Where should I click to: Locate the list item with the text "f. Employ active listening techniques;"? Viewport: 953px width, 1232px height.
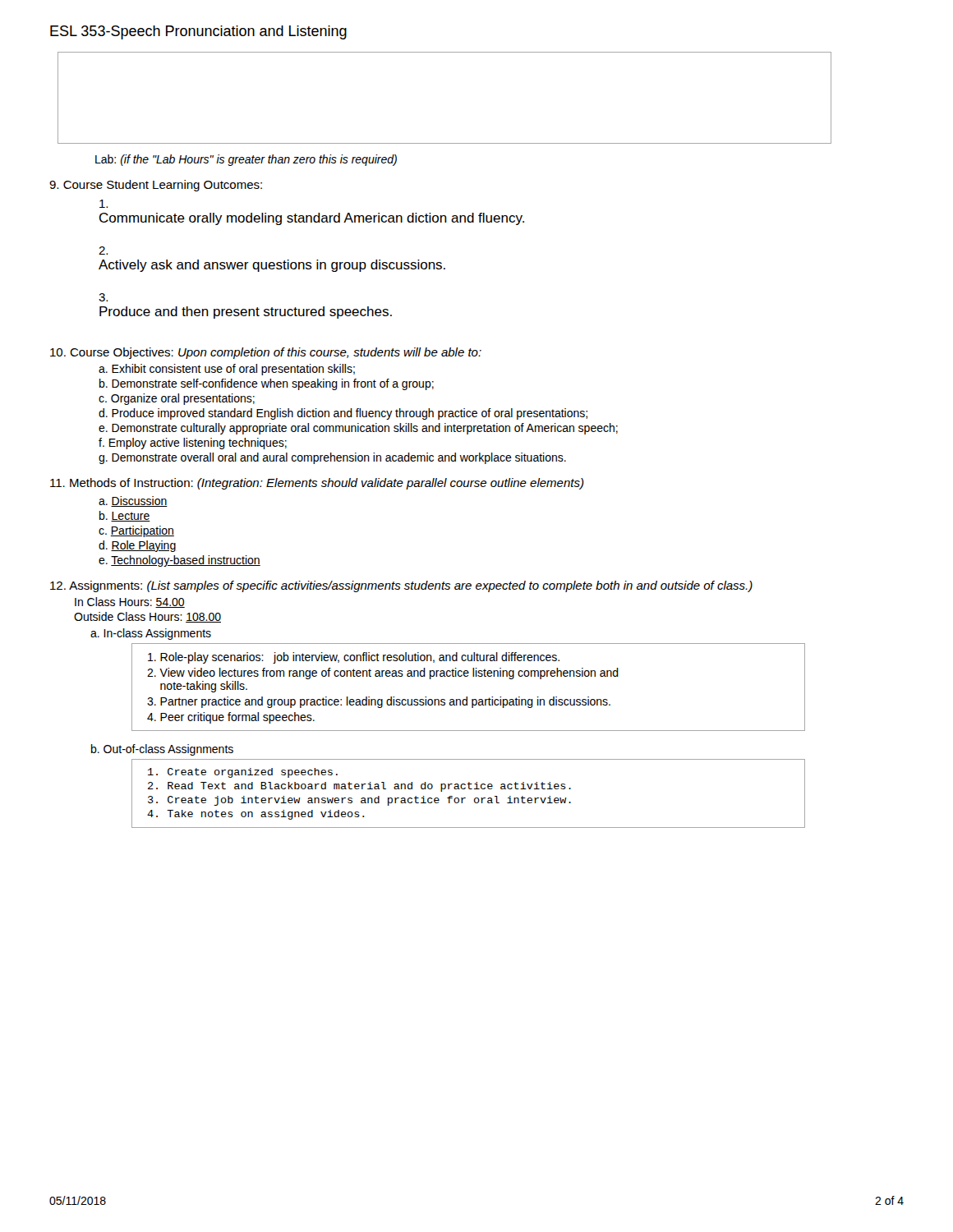(x=193, y=443)
